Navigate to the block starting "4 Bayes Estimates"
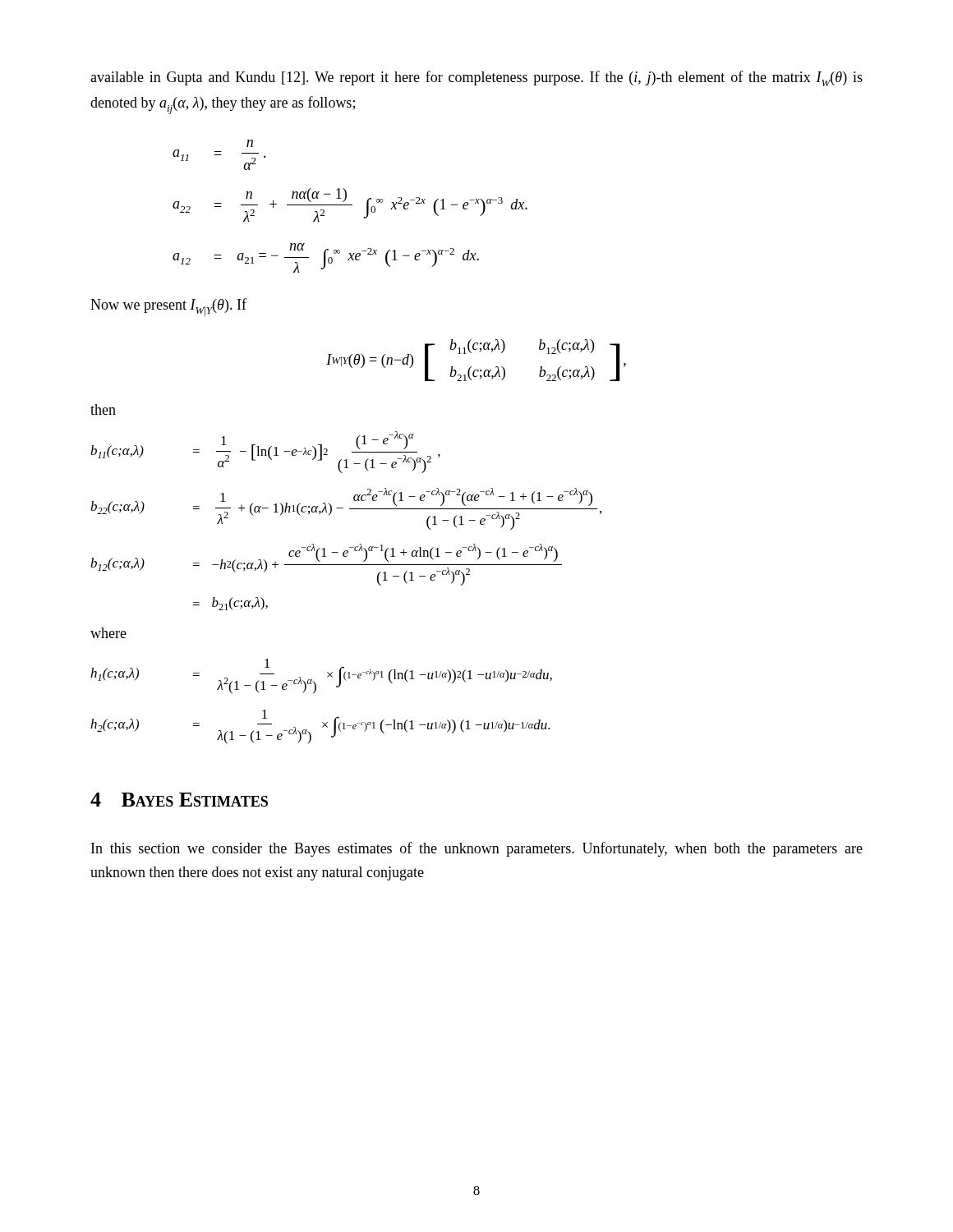The height and width of the screenshot is (1232, 953). click(179, 800)
